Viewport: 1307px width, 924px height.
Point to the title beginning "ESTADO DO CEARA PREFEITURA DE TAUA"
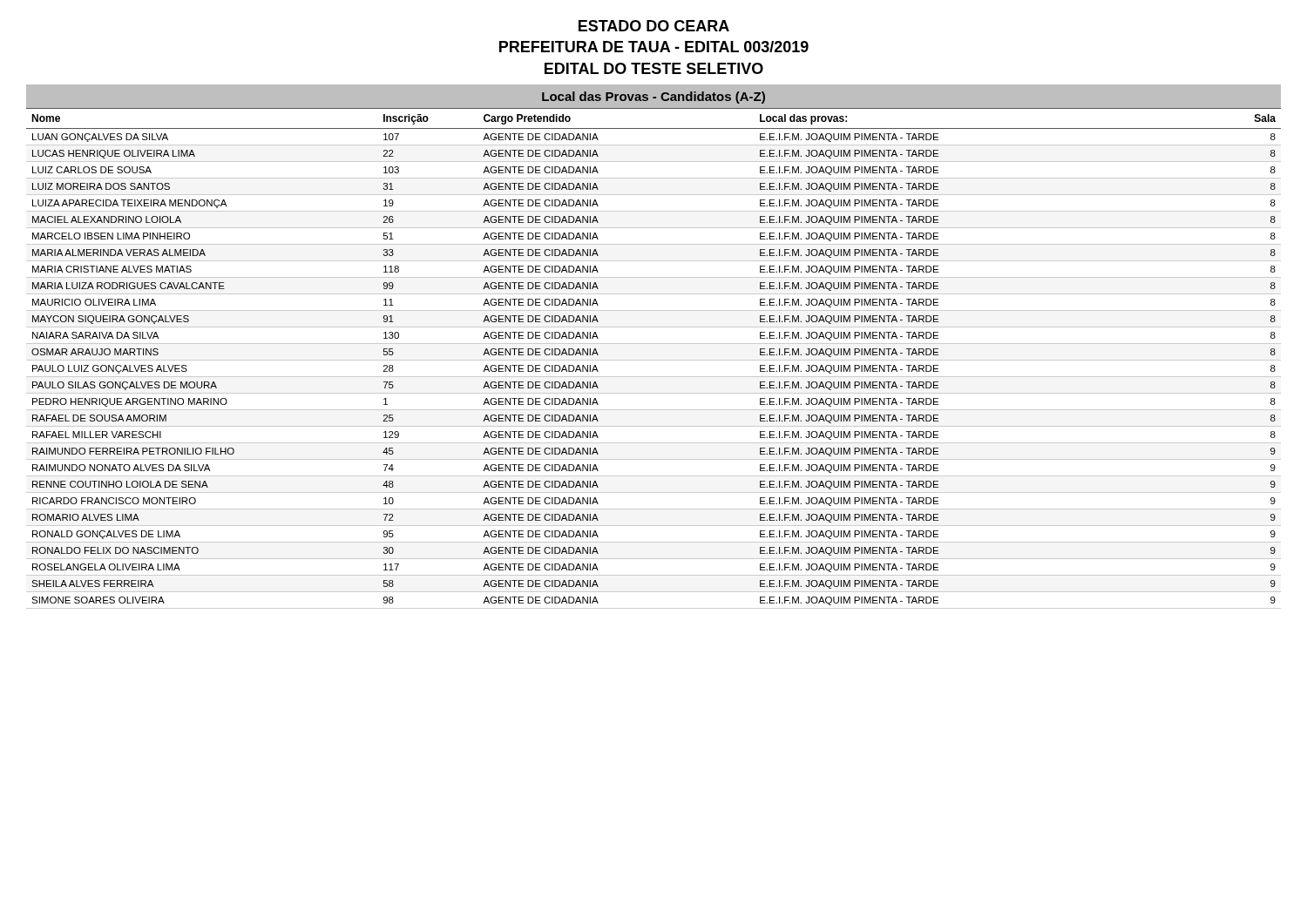[x=654, y=47]
